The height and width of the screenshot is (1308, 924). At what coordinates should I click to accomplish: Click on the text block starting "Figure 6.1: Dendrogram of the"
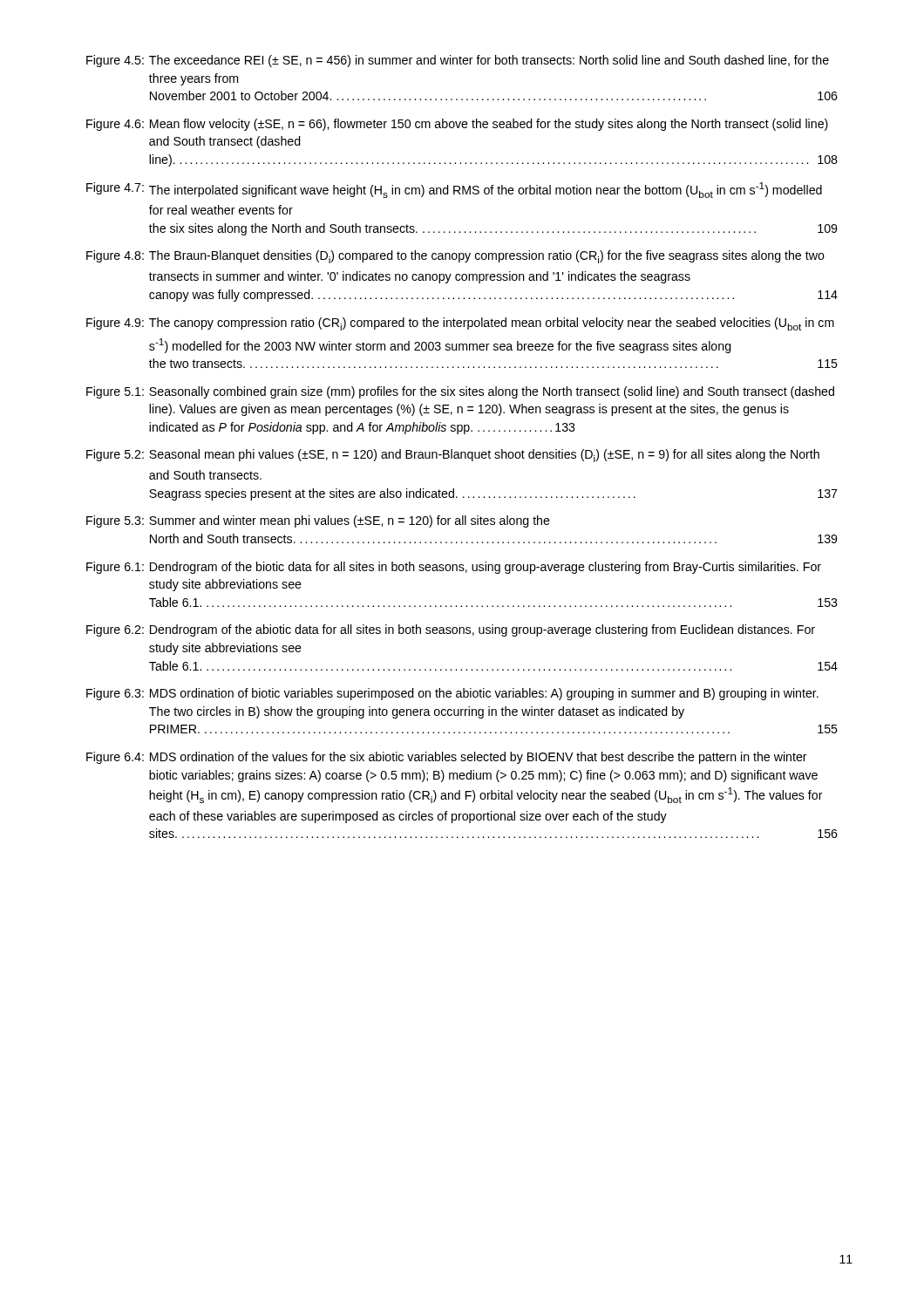(454, 568)
